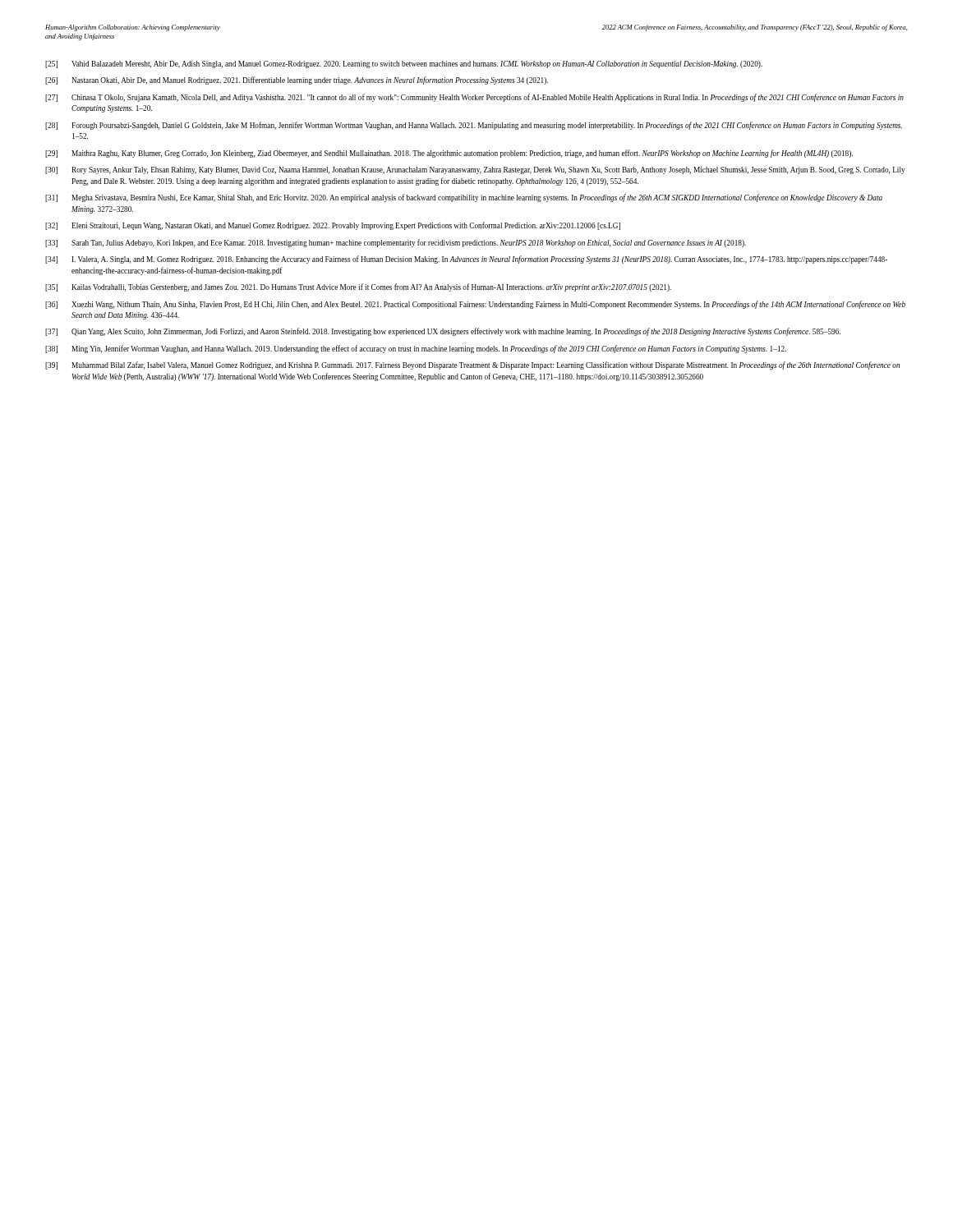
Task: Click on the list item that reads "[26] Nastaran Okati, Abir De, and Manuel"
Action: [476, 81]
